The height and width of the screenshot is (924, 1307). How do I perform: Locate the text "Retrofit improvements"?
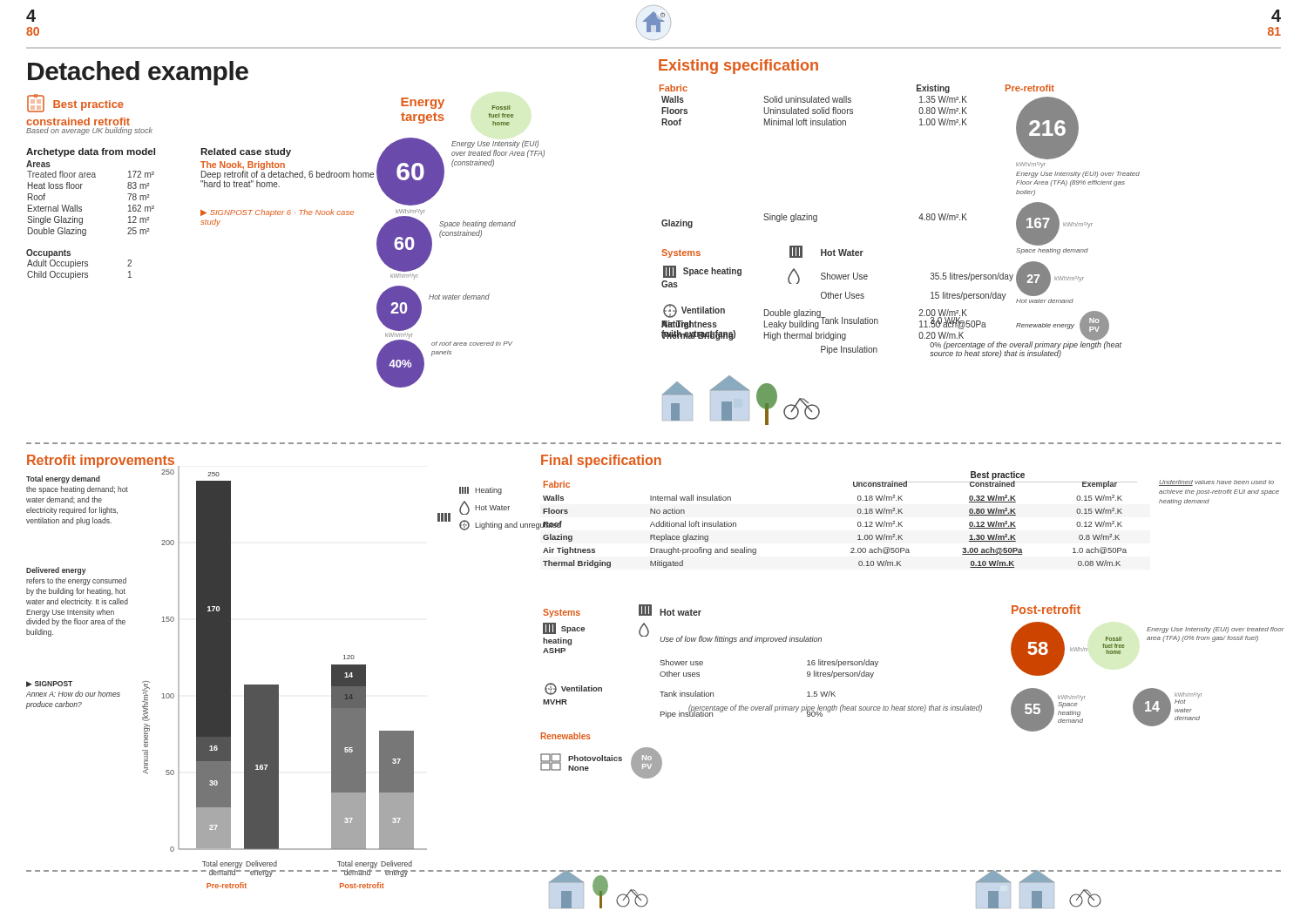[x=101, y=460]
